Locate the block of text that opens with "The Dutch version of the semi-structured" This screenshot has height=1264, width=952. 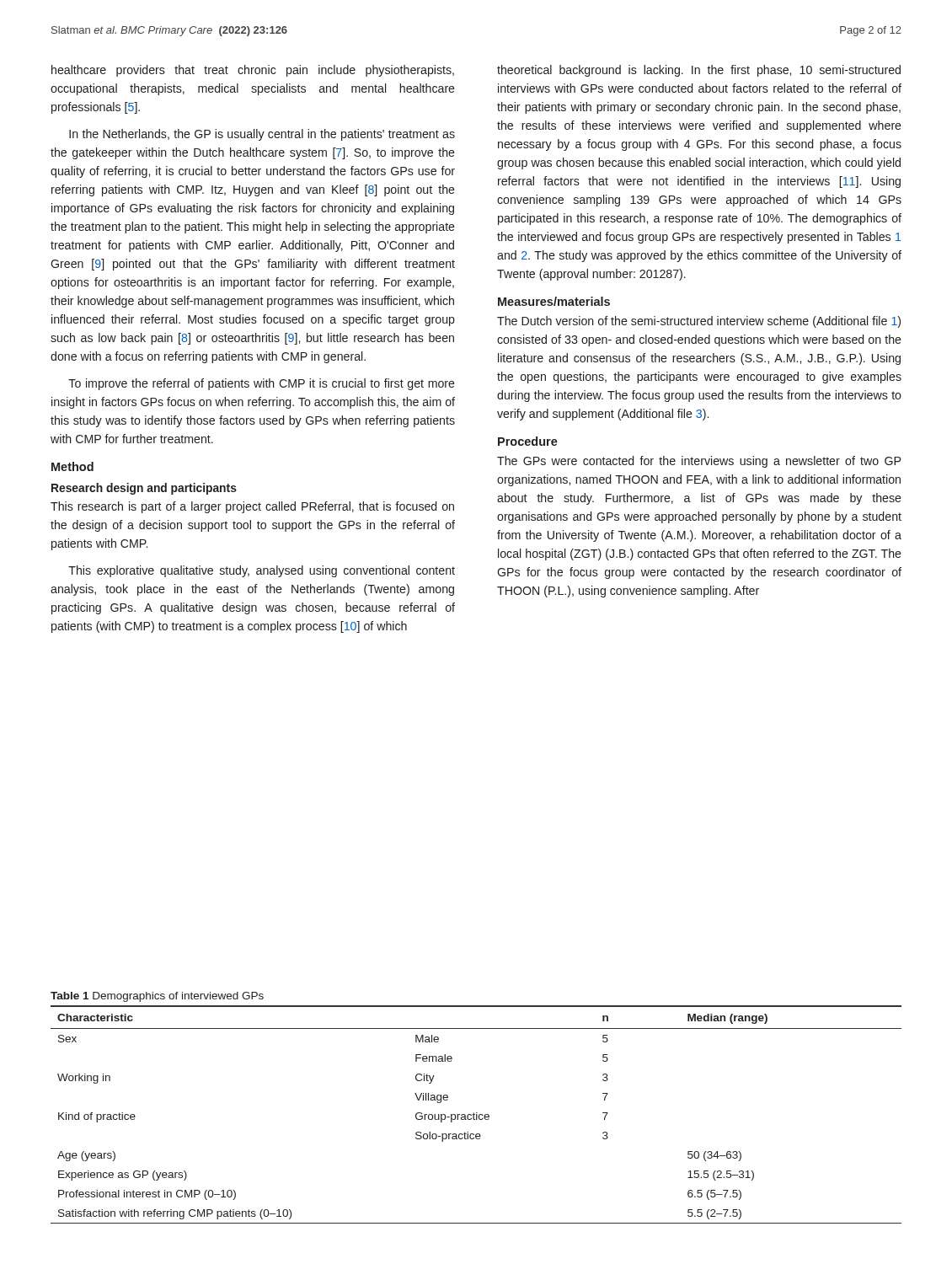tap(699, 367)
